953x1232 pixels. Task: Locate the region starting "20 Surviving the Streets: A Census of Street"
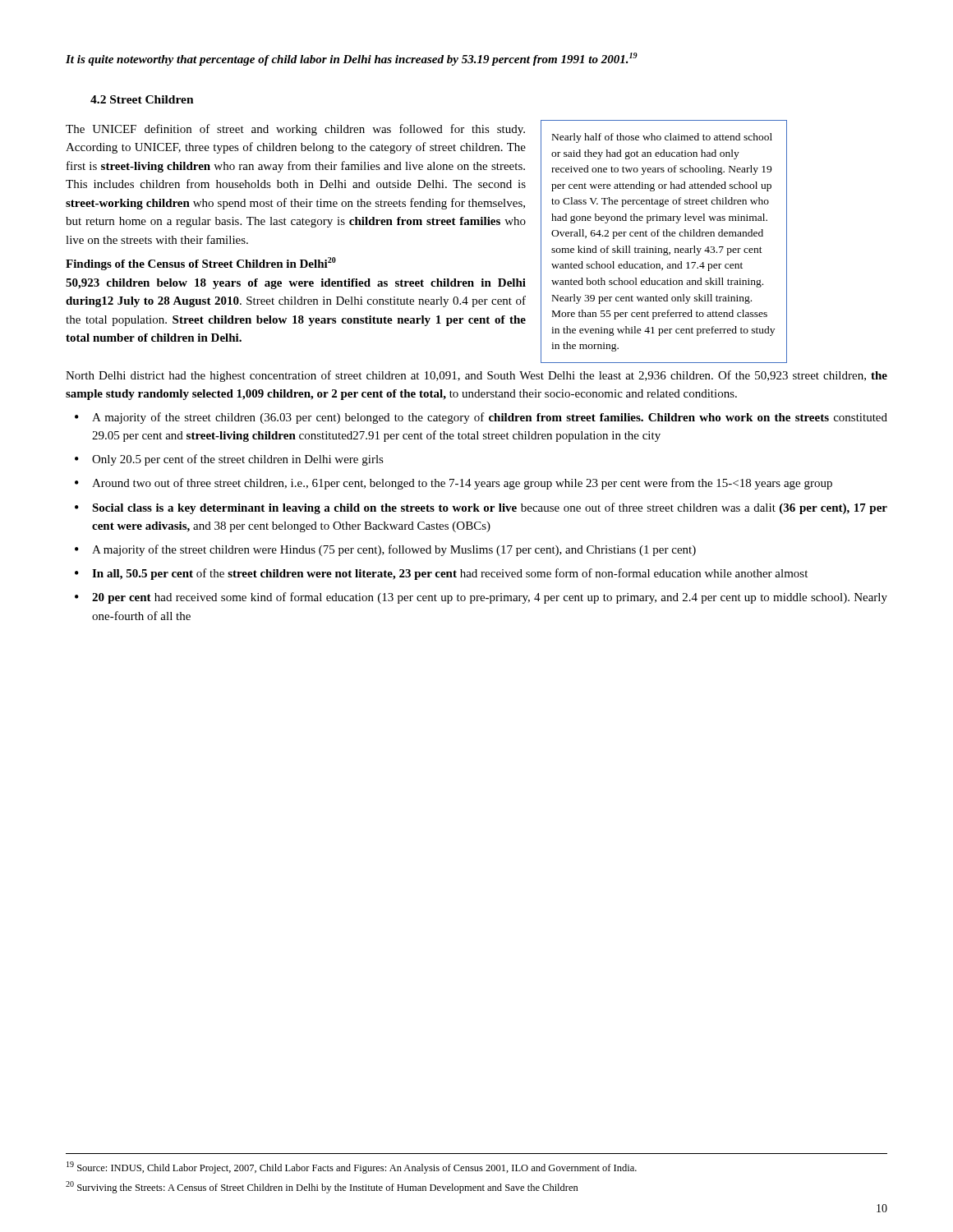[322, 1187]
